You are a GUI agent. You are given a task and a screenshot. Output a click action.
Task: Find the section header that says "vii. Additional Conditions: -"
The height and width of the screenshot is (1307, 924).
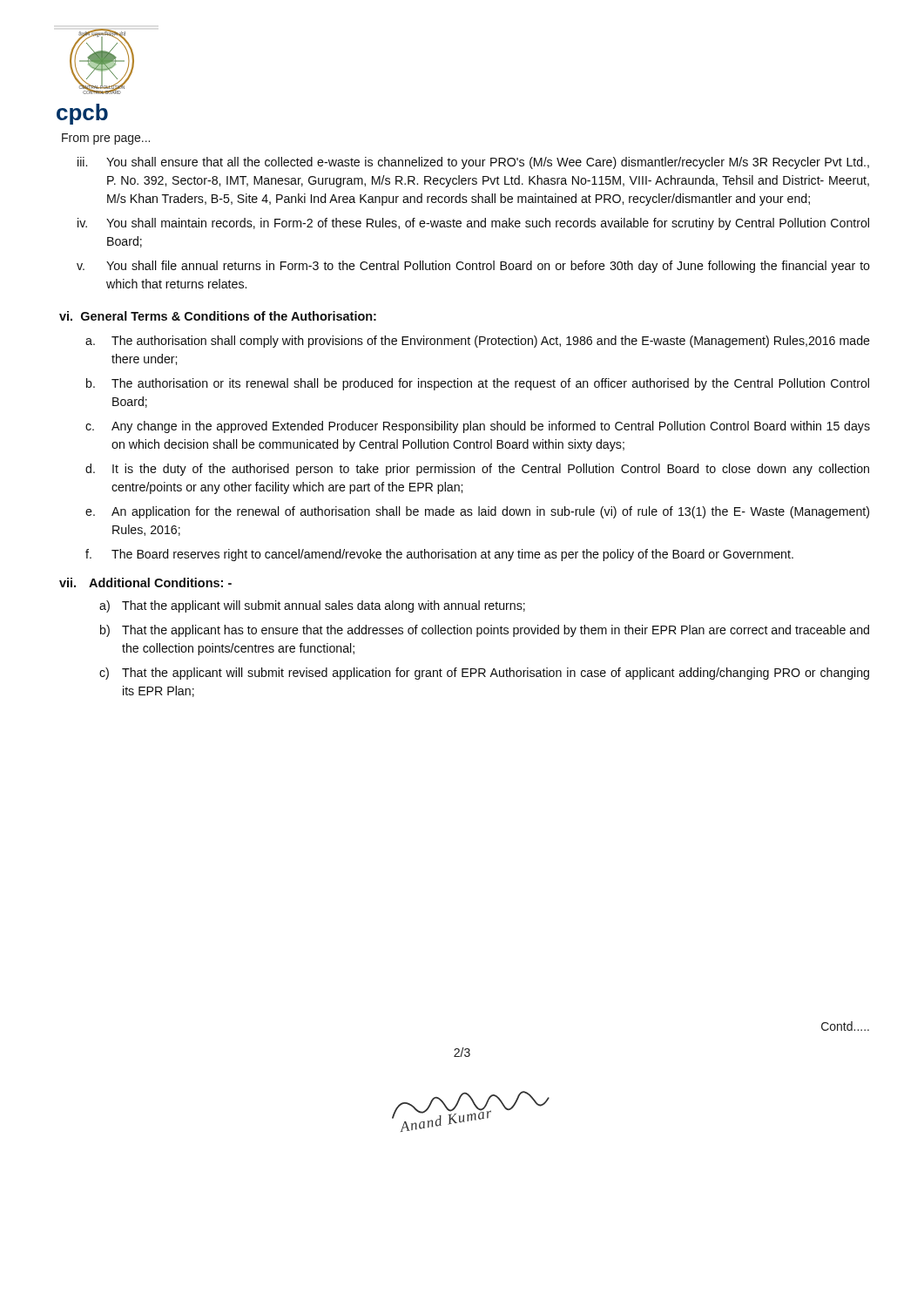pos(146,583)
